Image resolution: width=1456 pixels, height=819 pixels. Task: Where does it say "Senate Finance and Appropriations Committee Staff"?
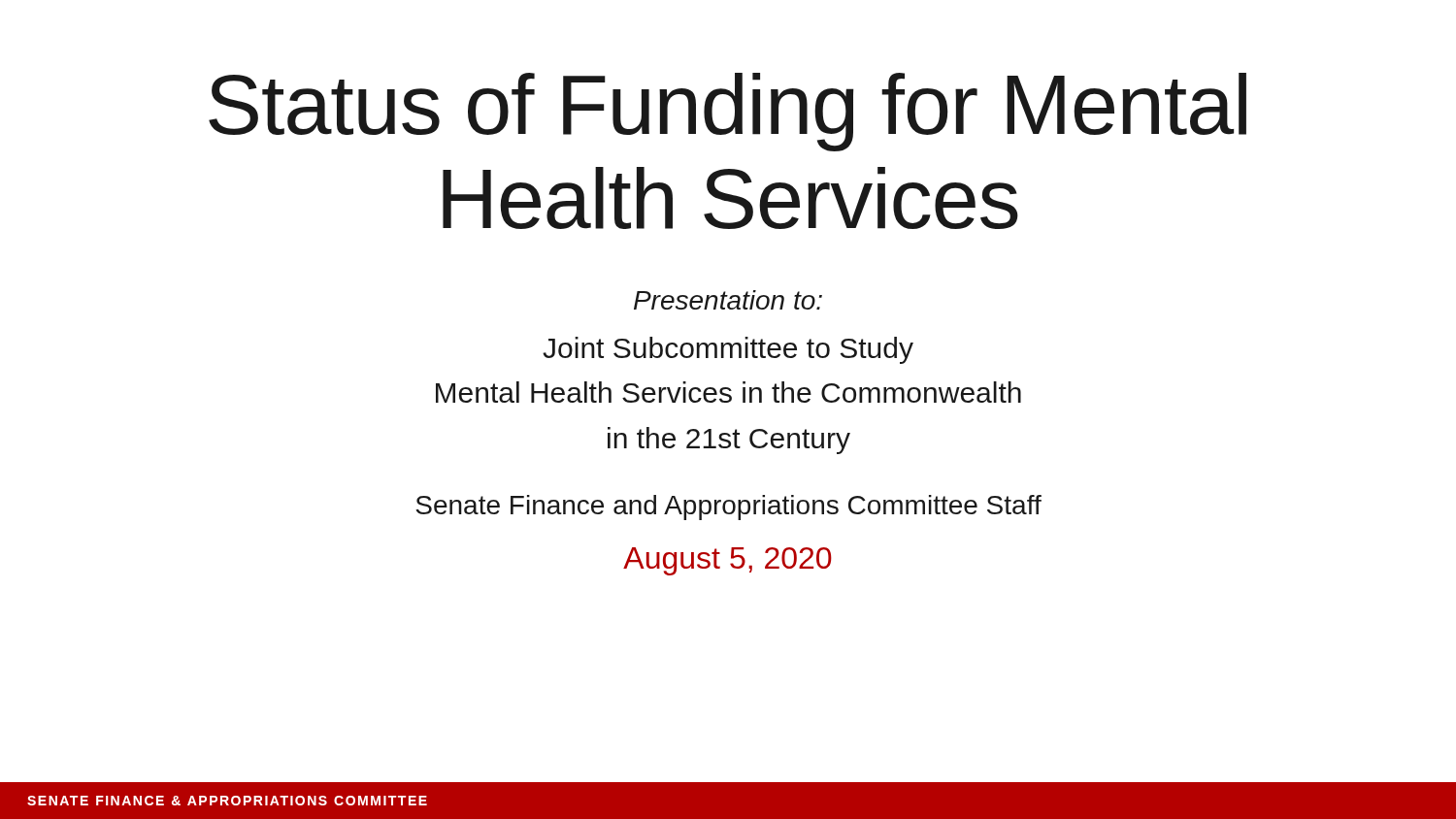click(x=728, y=505)
